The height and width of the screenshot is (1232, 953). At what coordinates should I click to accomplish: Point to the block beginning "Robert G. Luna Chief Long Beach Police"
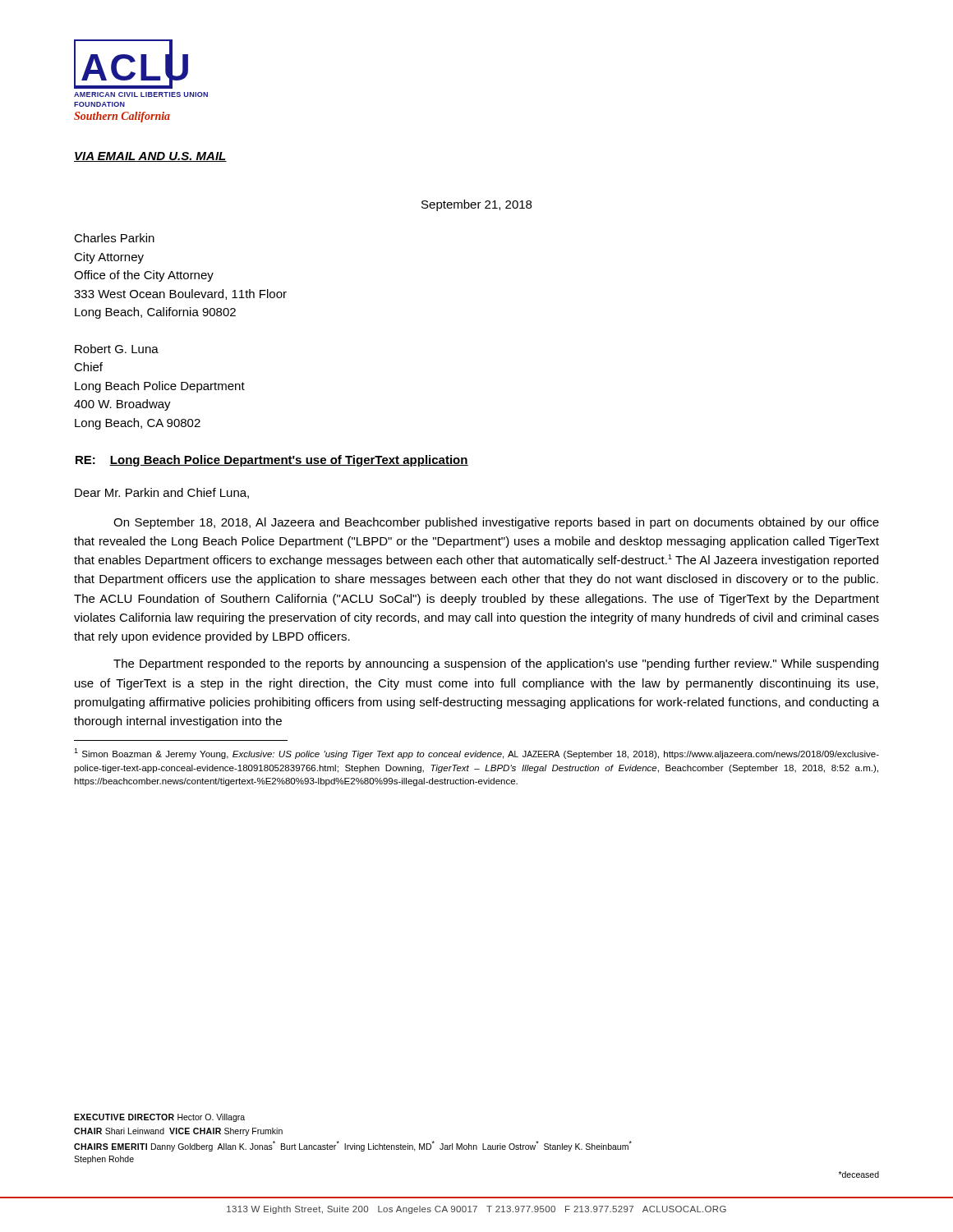coord(159,385)
